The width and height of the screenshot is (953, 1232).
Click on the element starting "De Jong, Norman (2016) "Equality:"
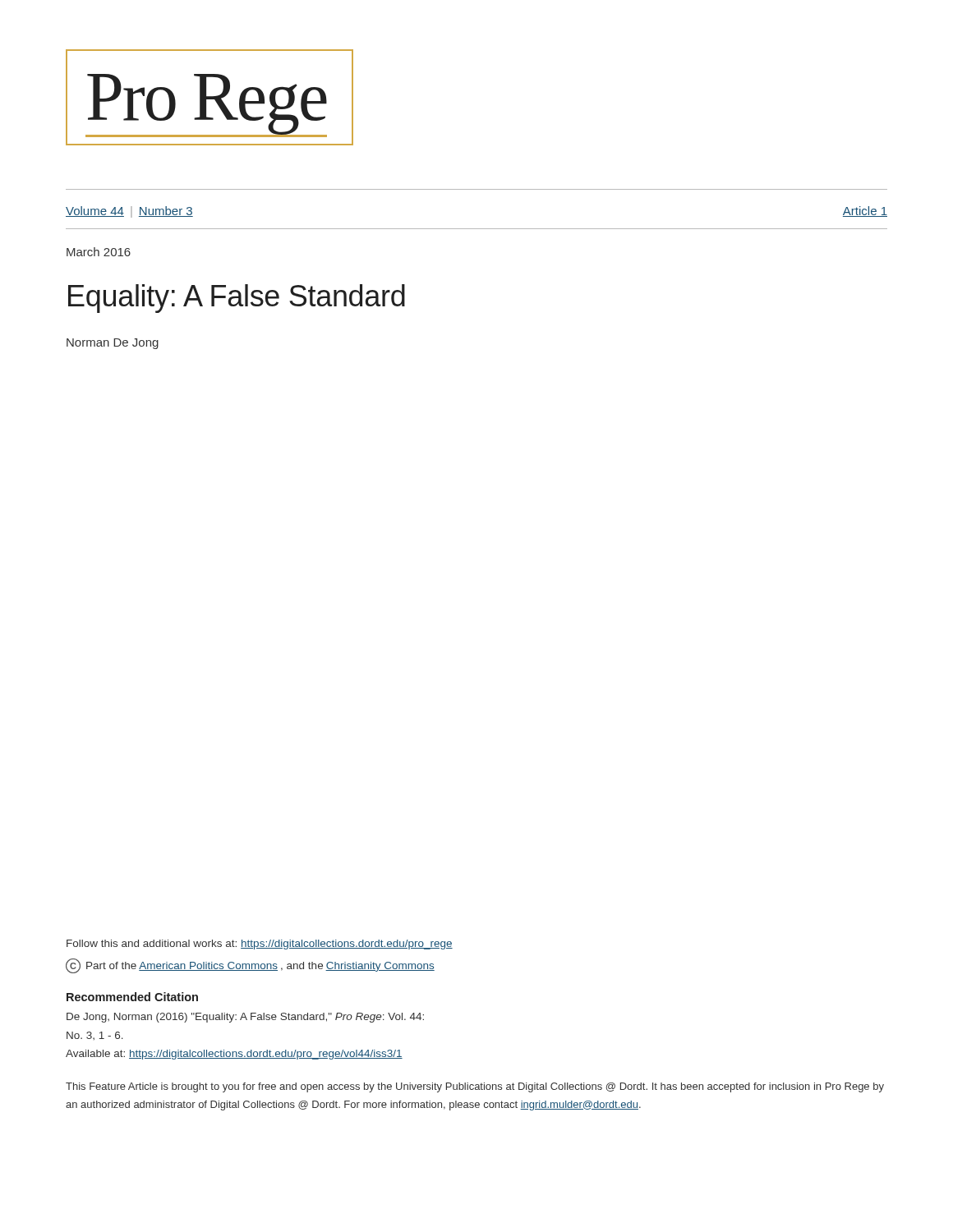click(x=245, y=1018)
